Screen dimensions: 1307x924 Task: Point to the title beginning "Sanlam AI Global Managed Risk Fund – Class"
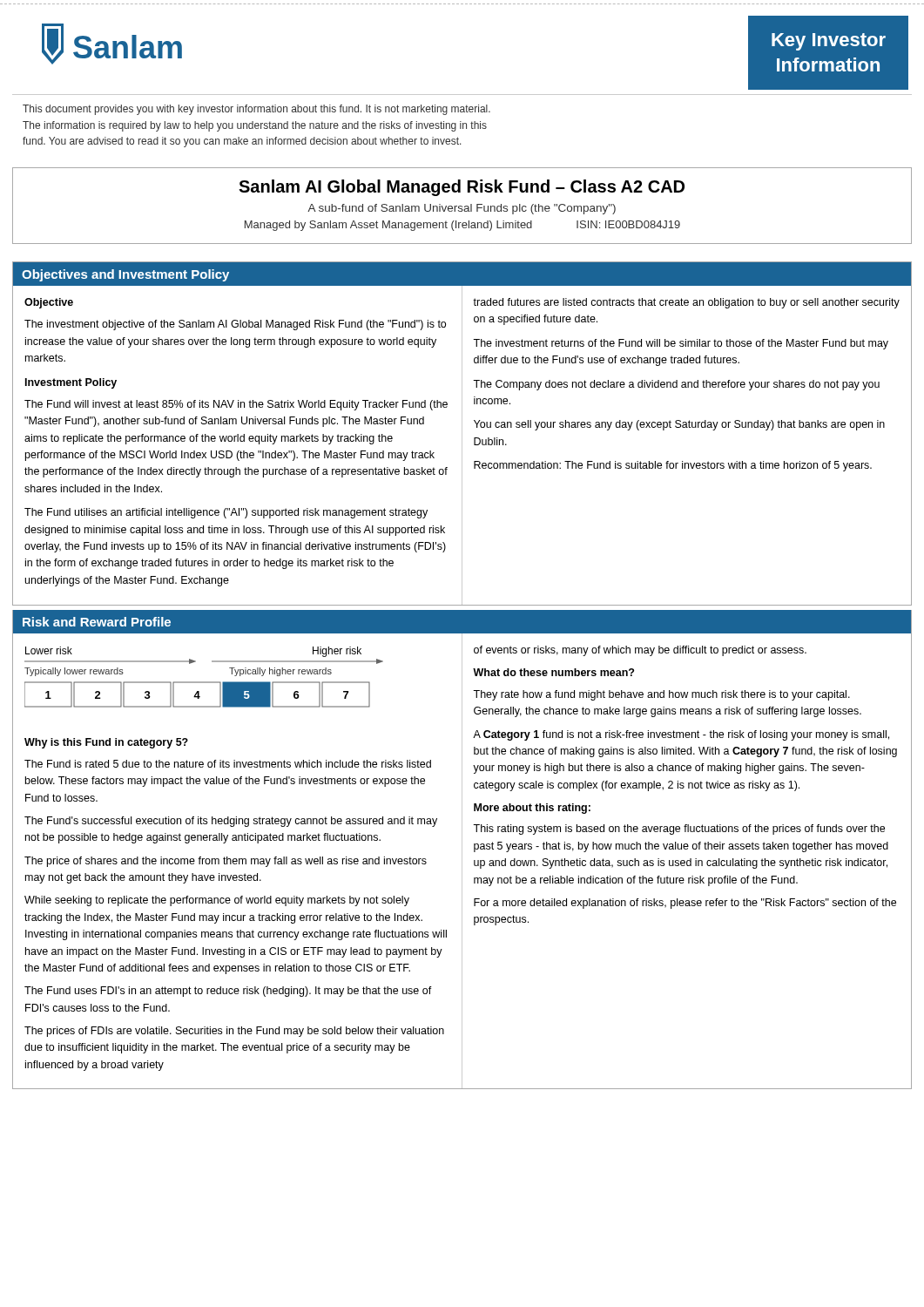click(462, 204)
